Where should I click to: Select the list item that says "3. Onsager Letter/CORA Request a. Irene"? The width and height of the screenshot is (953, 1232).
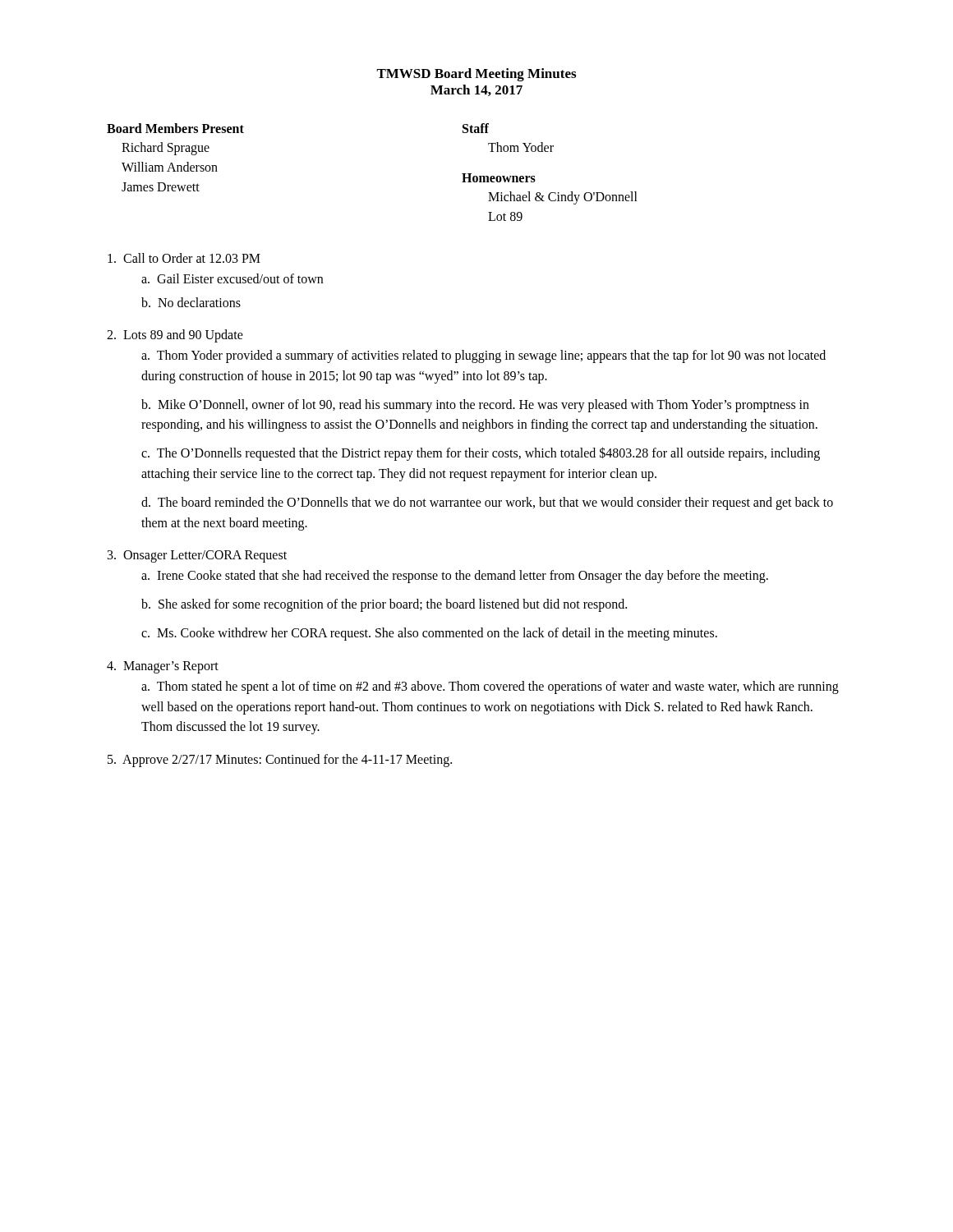coord(476,596)
